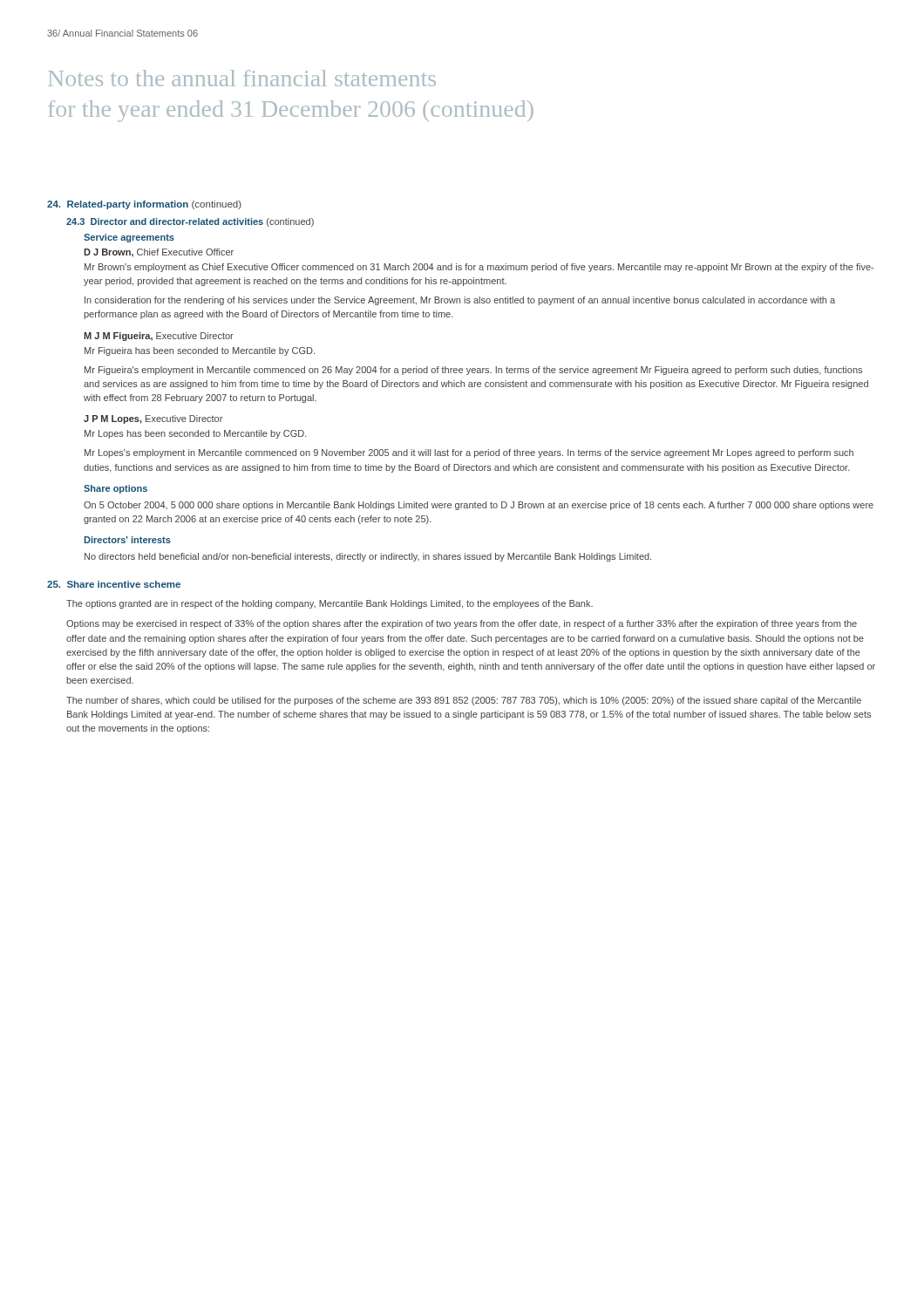Click the passage that begins "Mr Figueira has been seconded to Mercantile by"
Viewport: 924px width, 1308px height.
(x=200, y=350)
